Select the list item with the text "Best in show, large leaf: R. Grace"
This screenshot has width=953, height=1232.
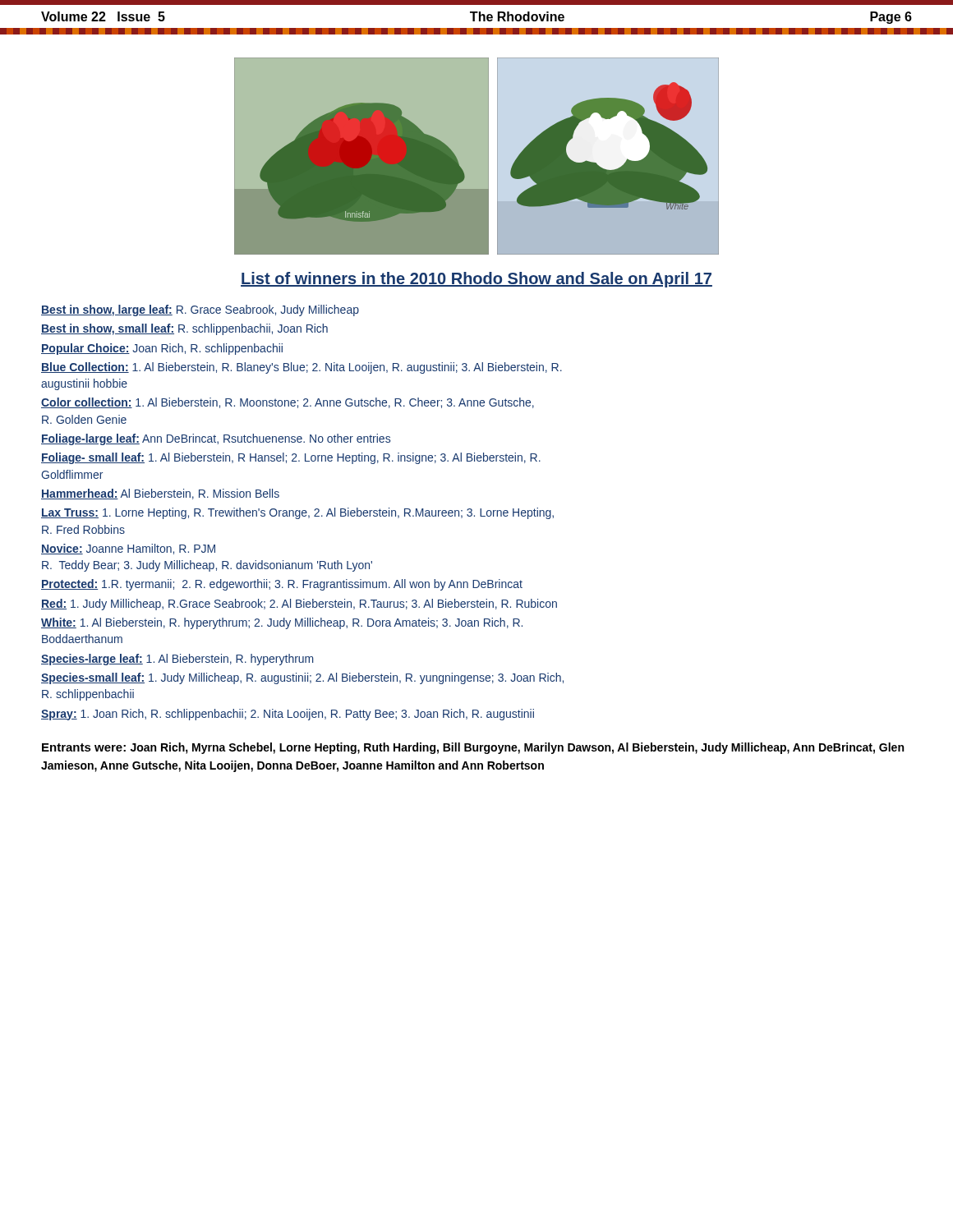tap(200, 310)
